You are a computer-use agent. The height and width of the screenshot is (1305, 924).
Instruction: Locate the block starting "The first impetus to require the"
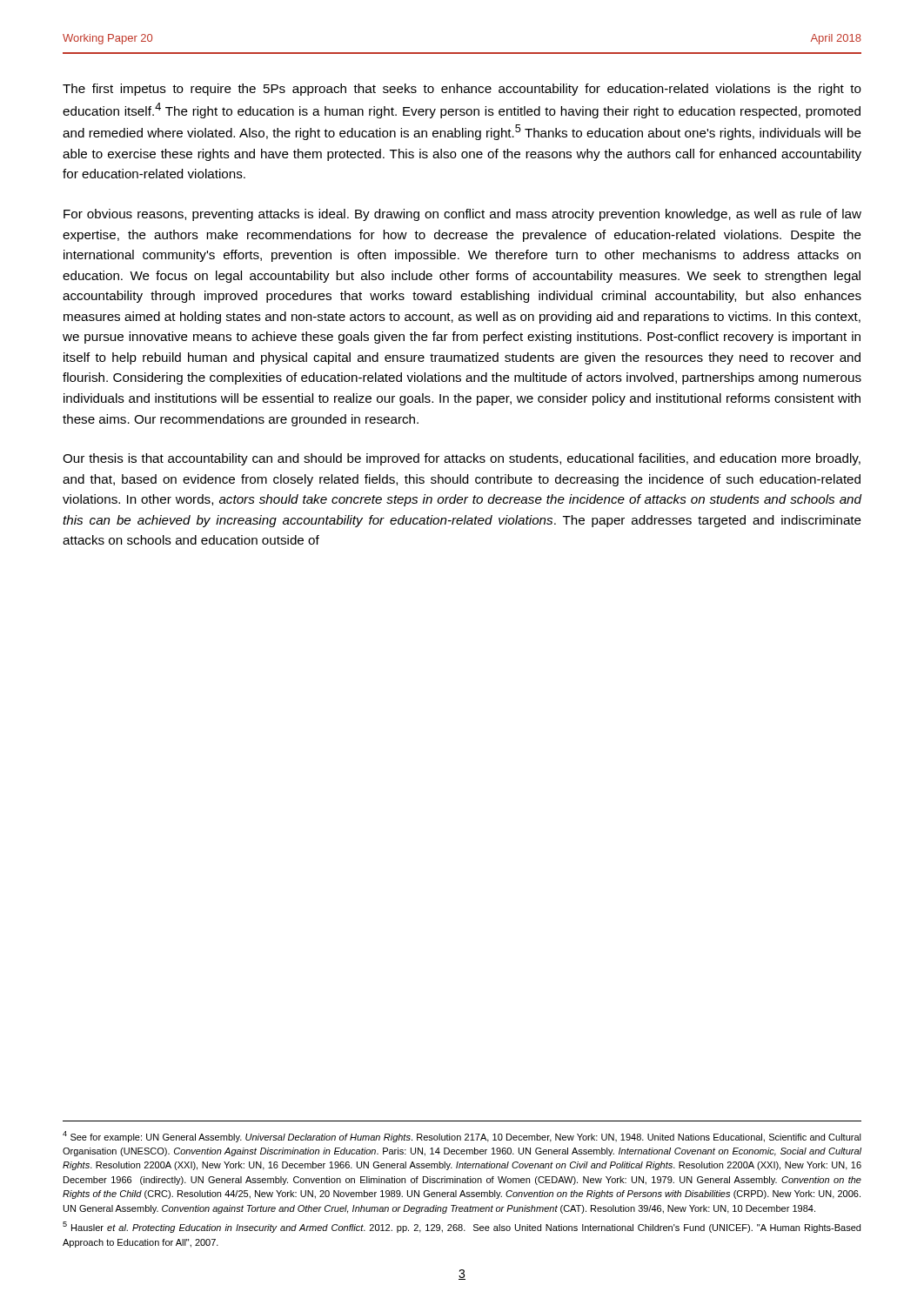point(462,131)
